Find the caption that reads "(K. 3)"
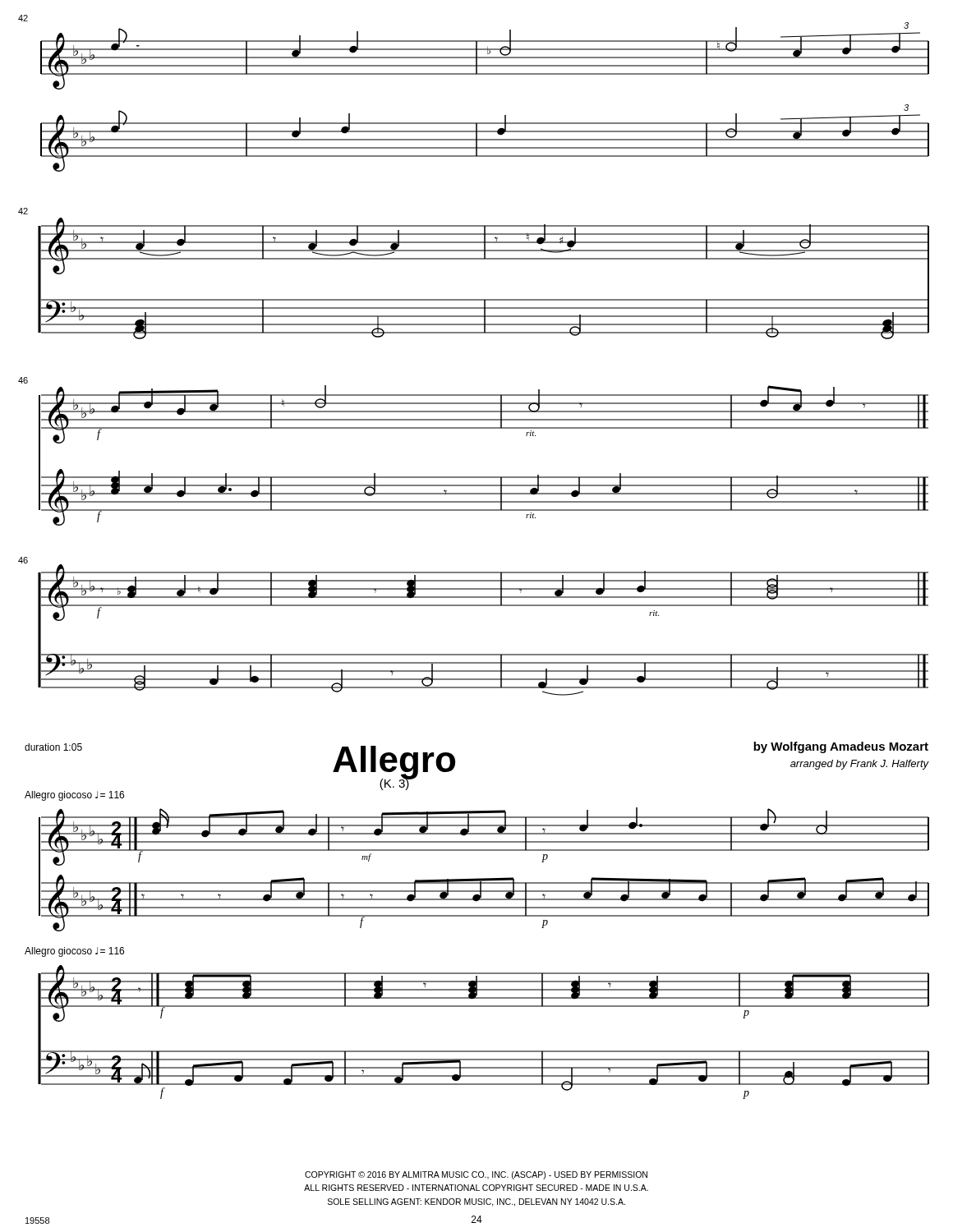The image size is (953, 1232). tap(394, 783)
